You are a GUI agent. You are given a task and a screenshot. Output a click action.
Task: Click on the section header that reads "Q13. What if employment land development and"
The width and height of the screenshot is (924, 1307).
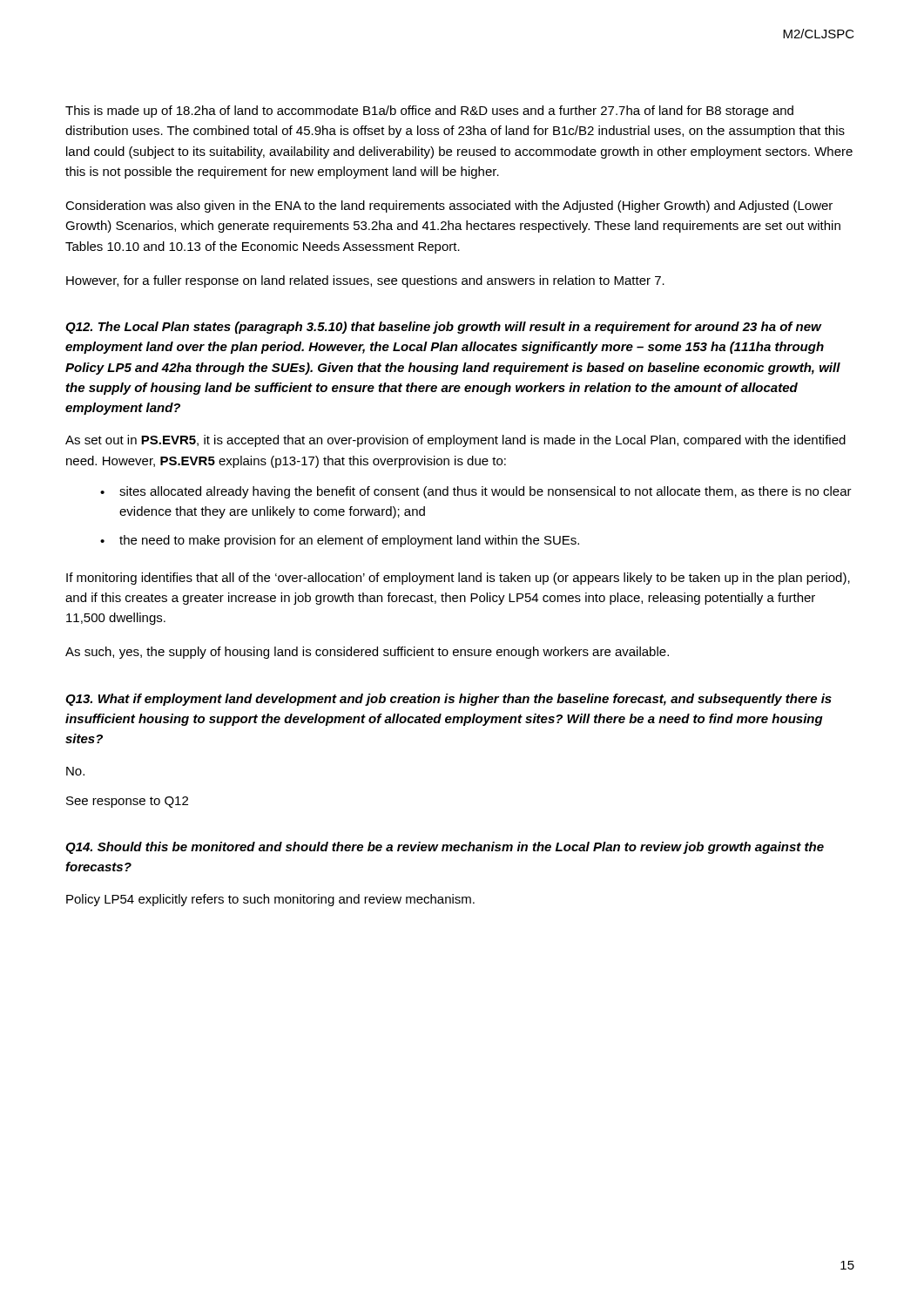click(x=449, y=718)
